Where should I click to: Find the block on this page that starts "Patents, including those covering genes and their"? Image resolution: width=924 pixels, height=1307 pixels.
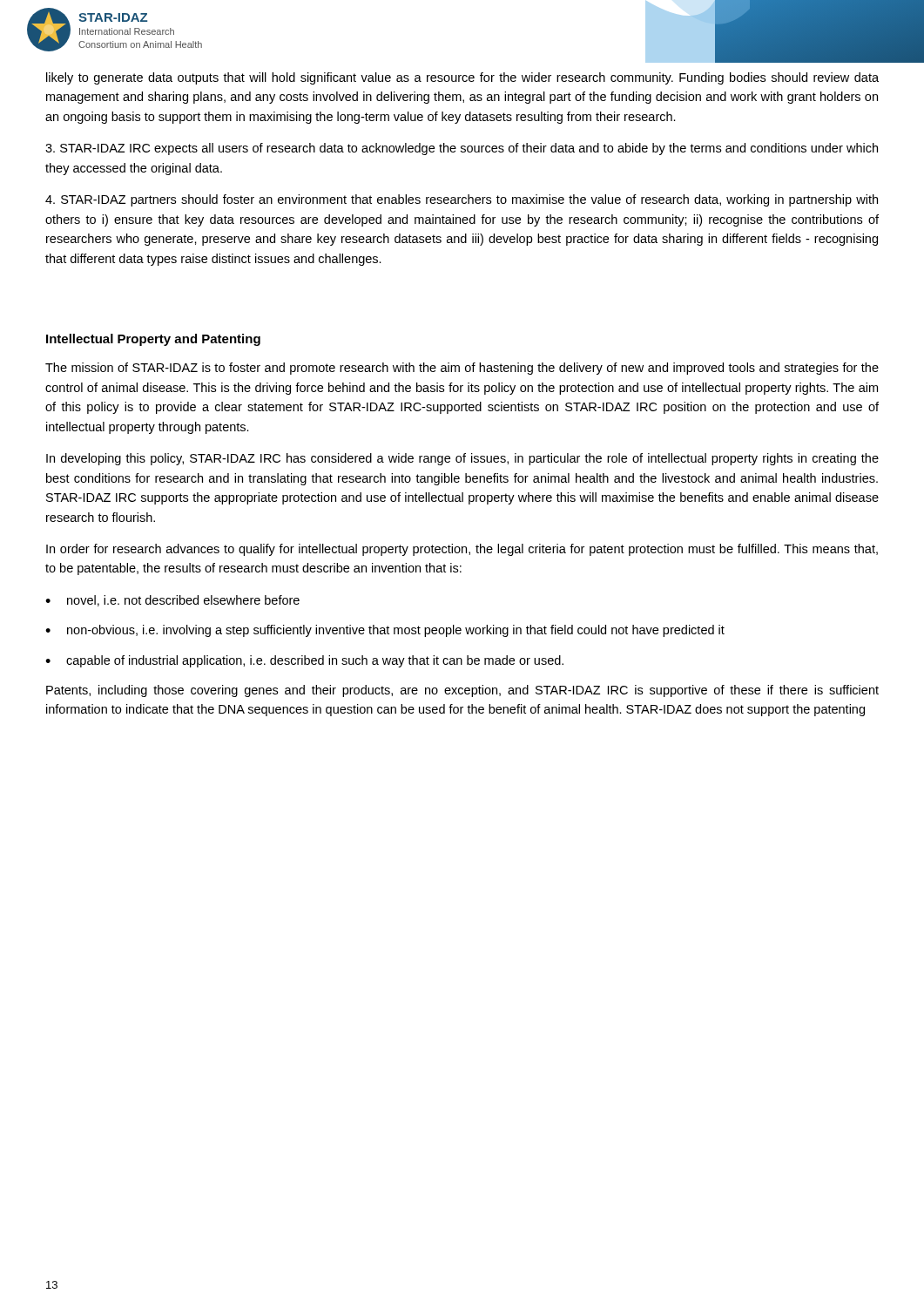pos(462,700)
